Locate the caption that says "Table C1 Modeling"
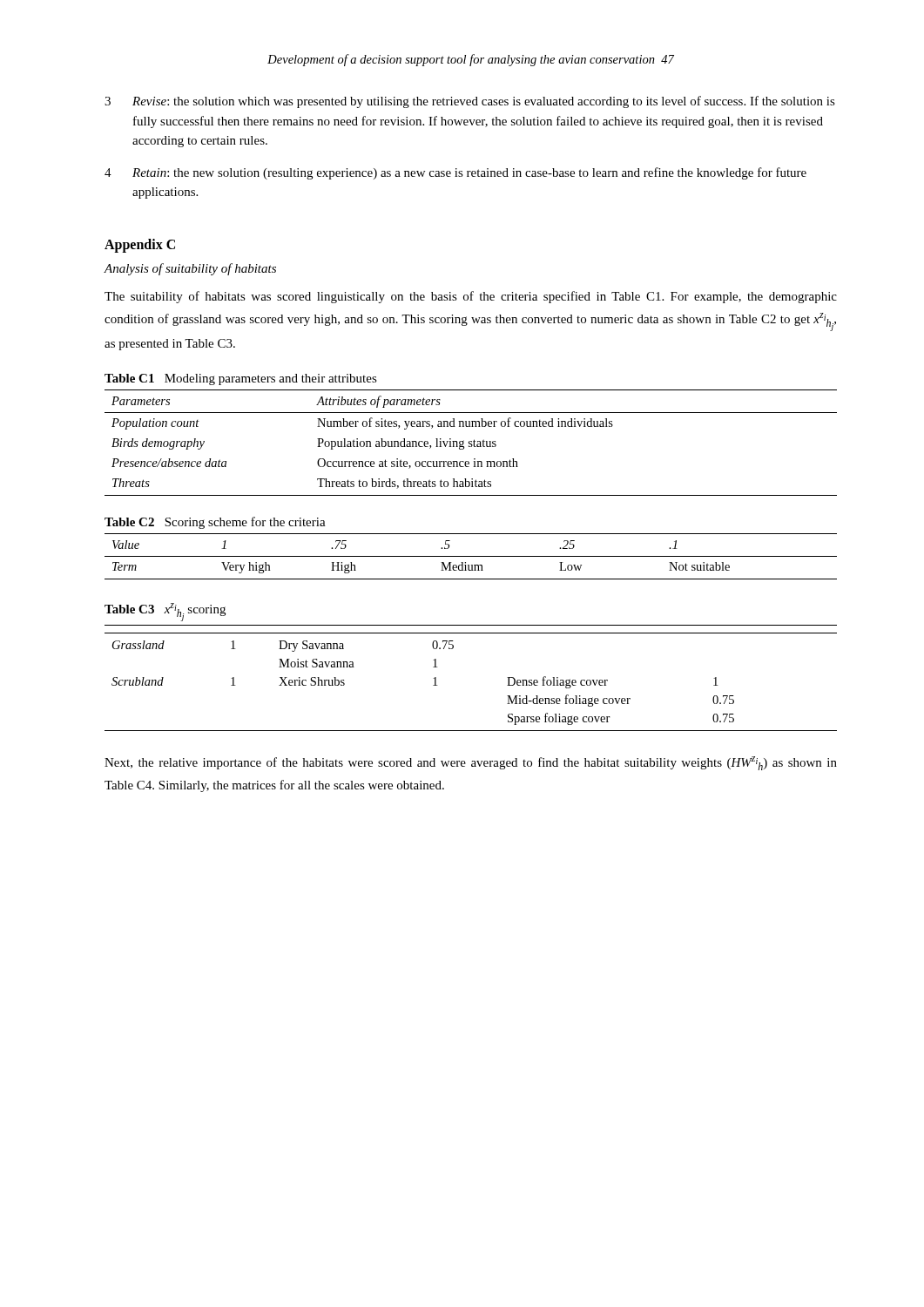Screen dimensions: 1307x924 click(x=241, y=378)
